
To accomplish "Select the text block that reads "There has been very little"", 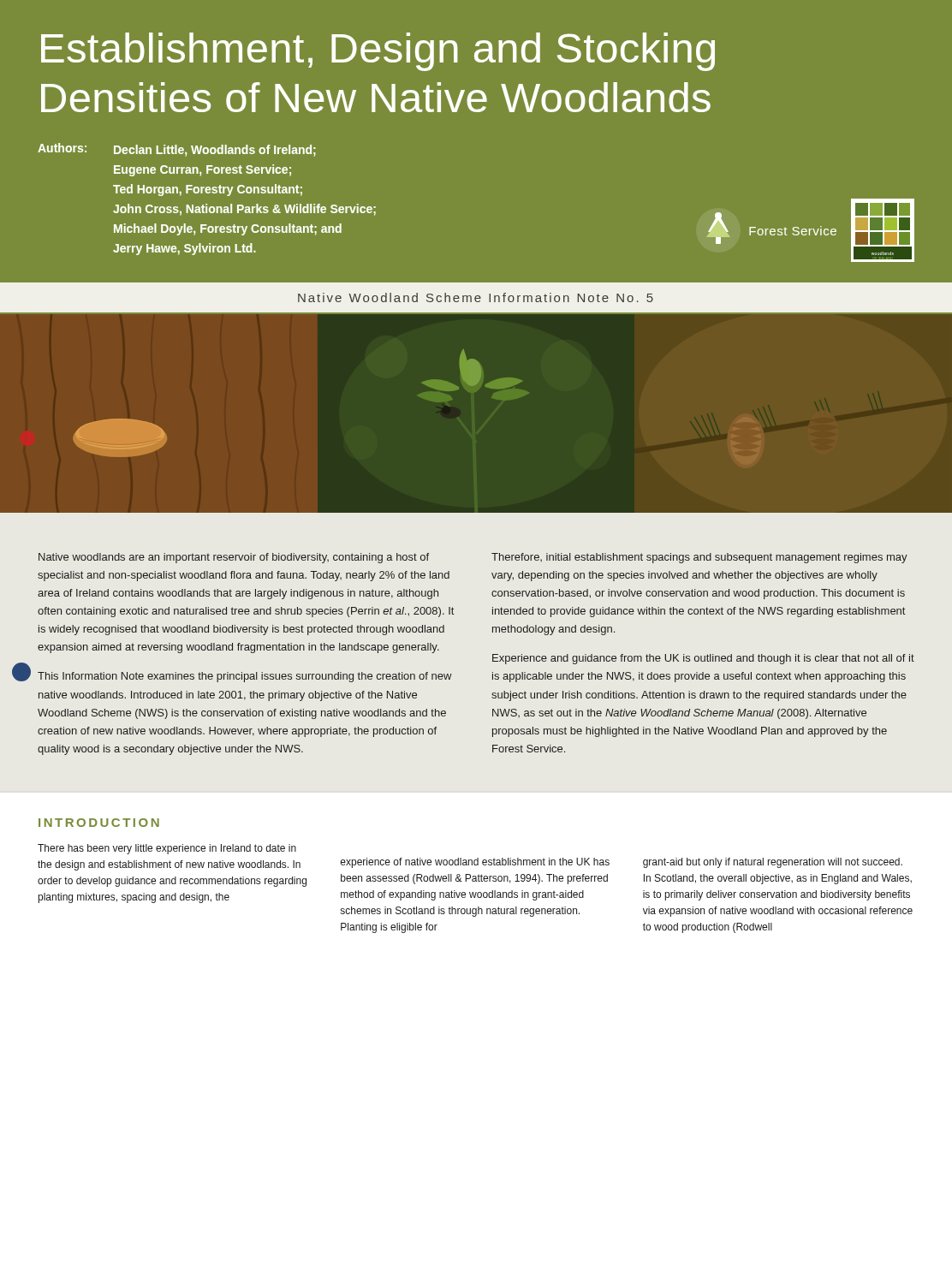I will (174, 873).
